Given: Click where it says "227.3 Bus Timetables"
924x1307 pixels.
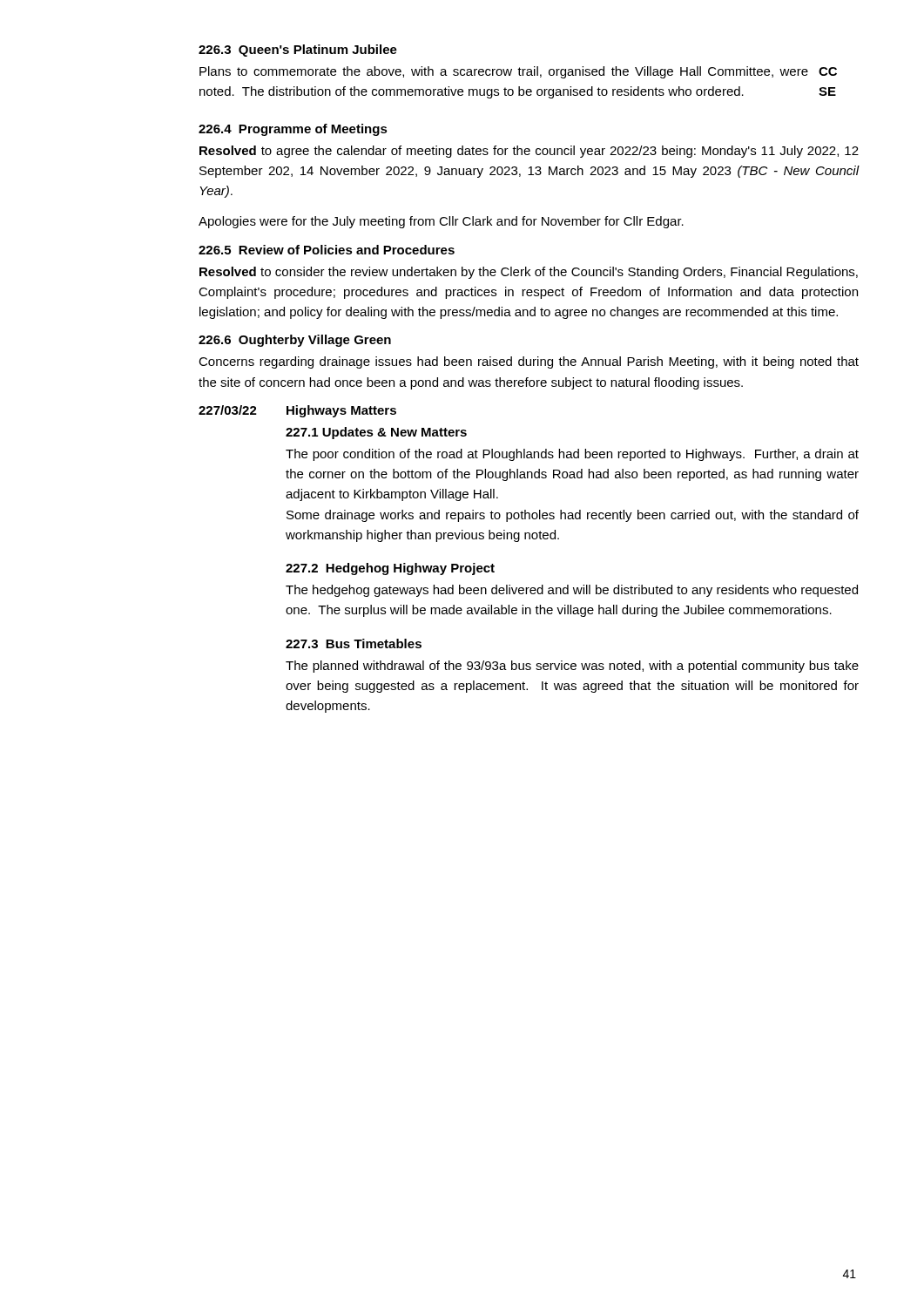Looking at the screenshot, I should coord(354,643).
